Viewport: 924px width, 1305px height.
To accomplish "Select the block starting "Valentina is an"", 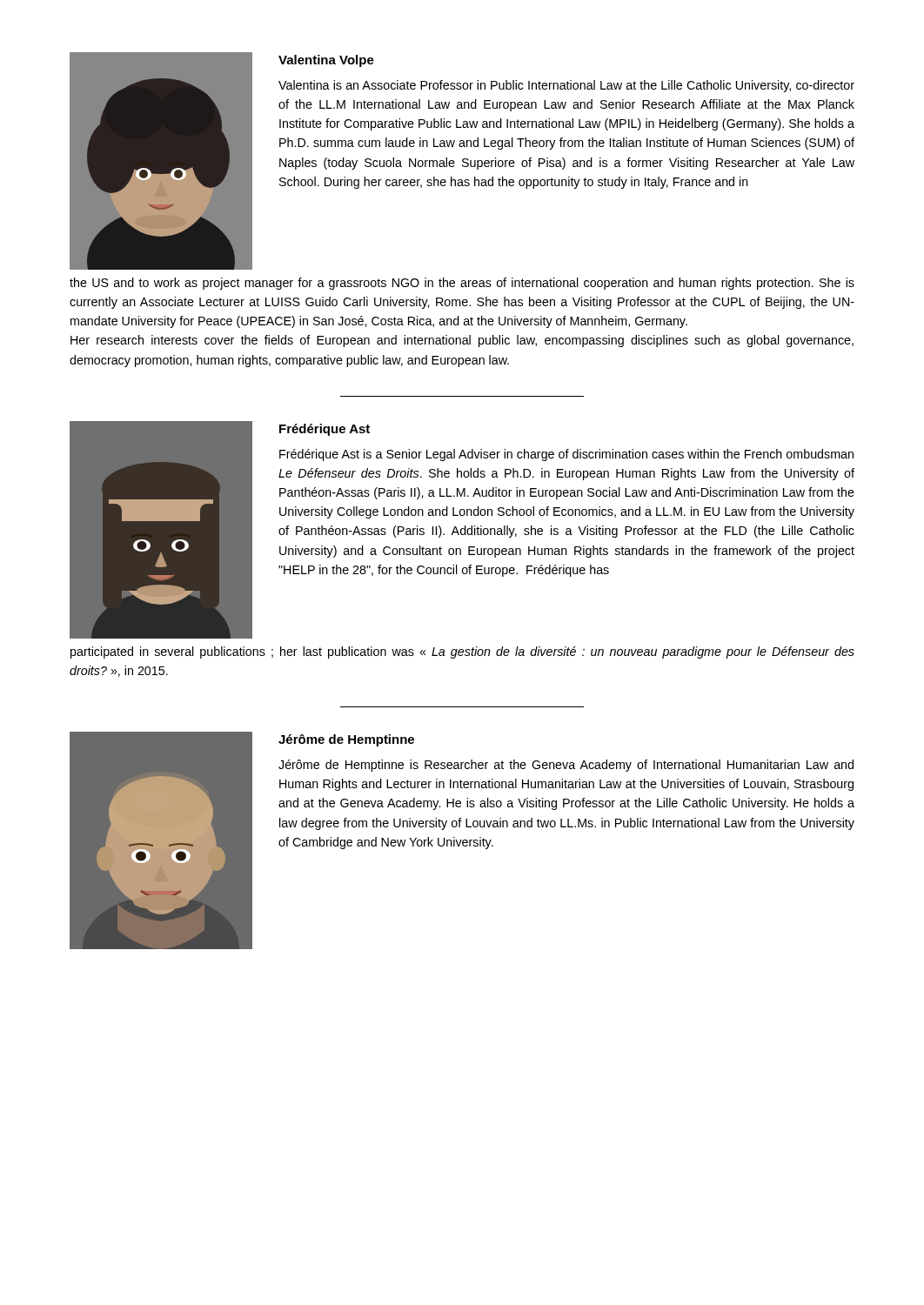I will pyautogui.click(x=566, y=133).
